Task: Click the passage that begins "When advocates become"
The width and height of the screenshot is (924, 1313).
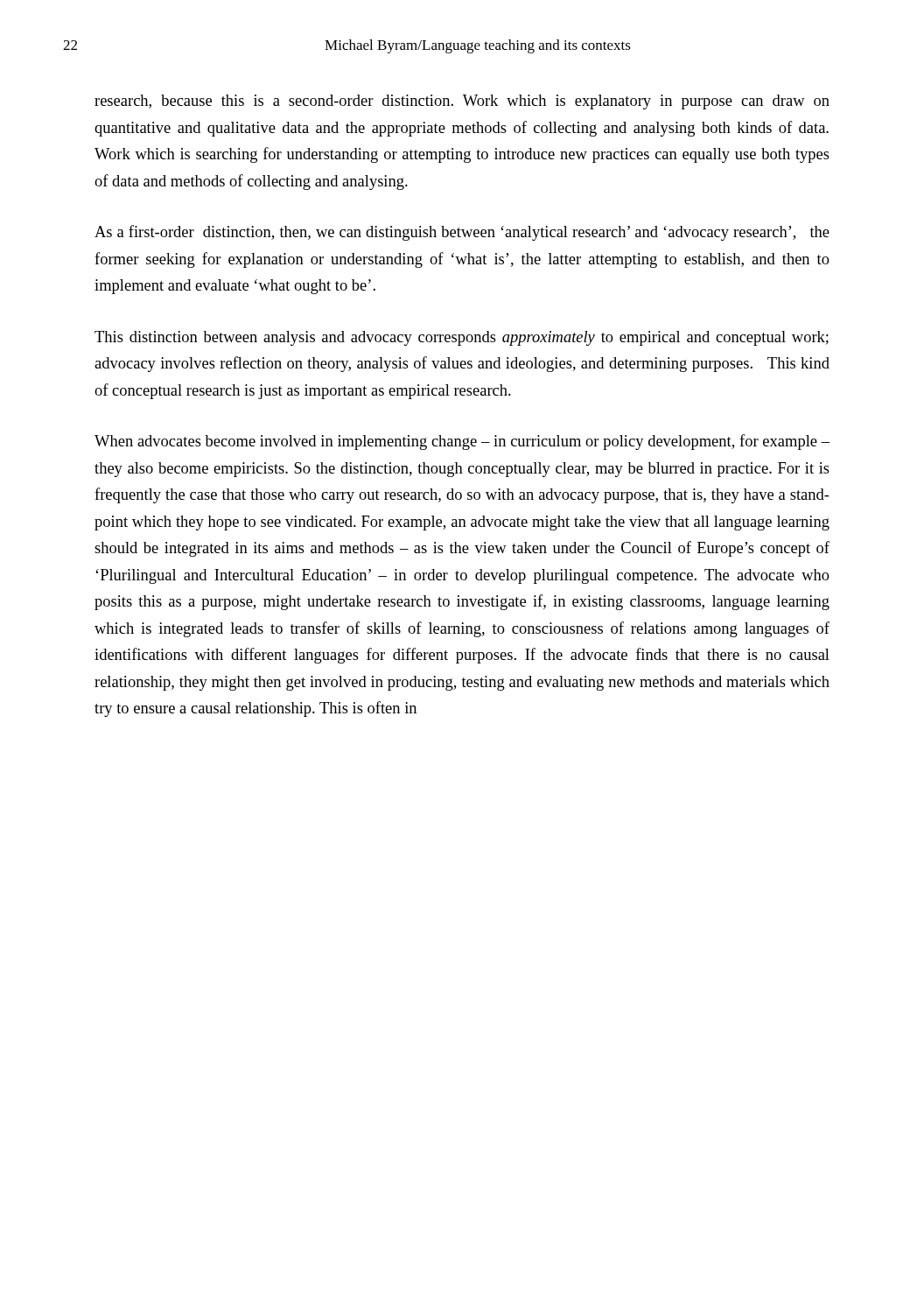Action: pos(462,575)
